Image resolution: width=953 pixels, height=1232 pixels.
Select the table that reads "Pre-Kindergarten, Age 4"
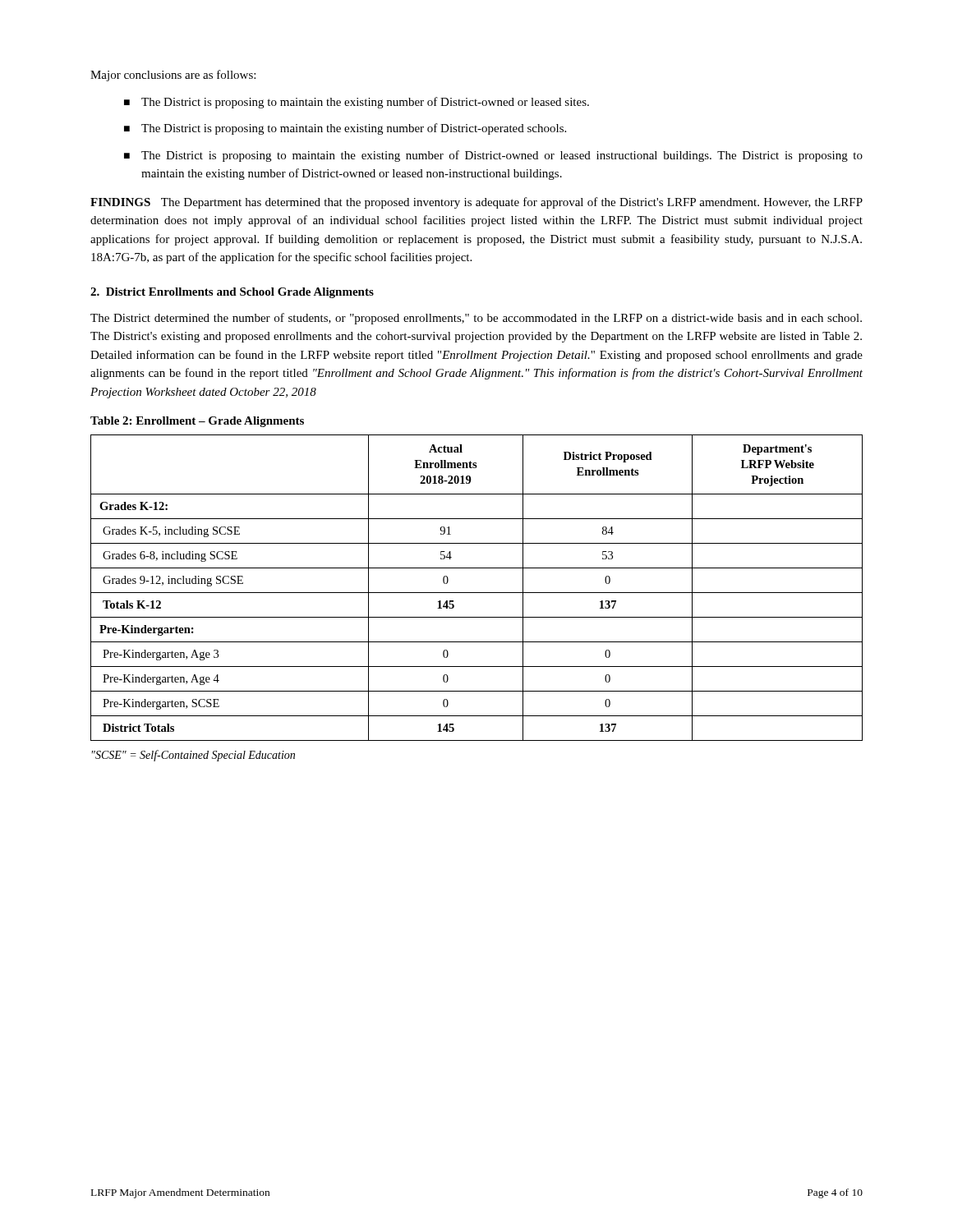point(476,587)
